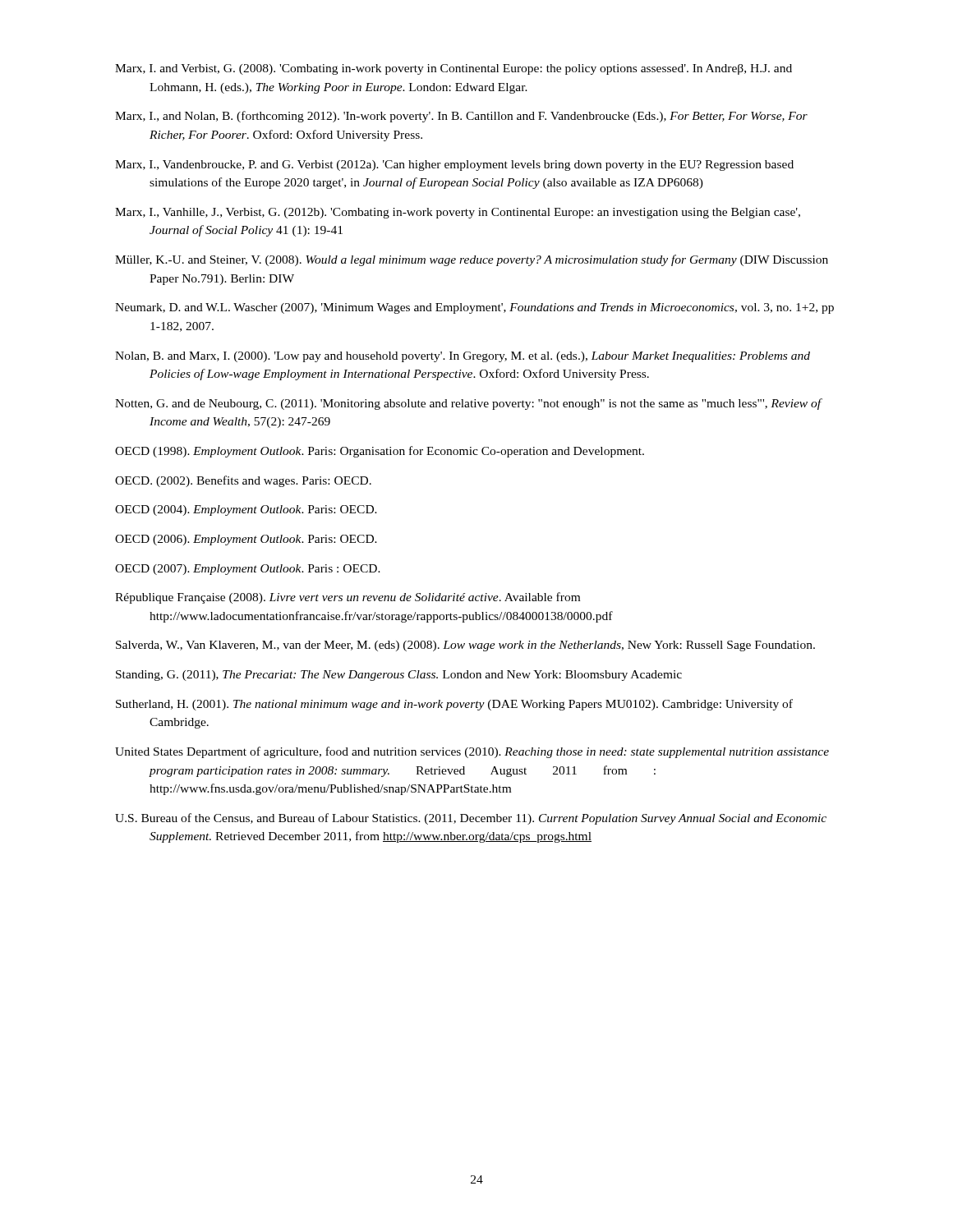Screen dimensions: 1232x953
Task: Click on the element starting "OECD. (2002). Benefits and wages. Paris: OECD."
Action: (243, 480)
